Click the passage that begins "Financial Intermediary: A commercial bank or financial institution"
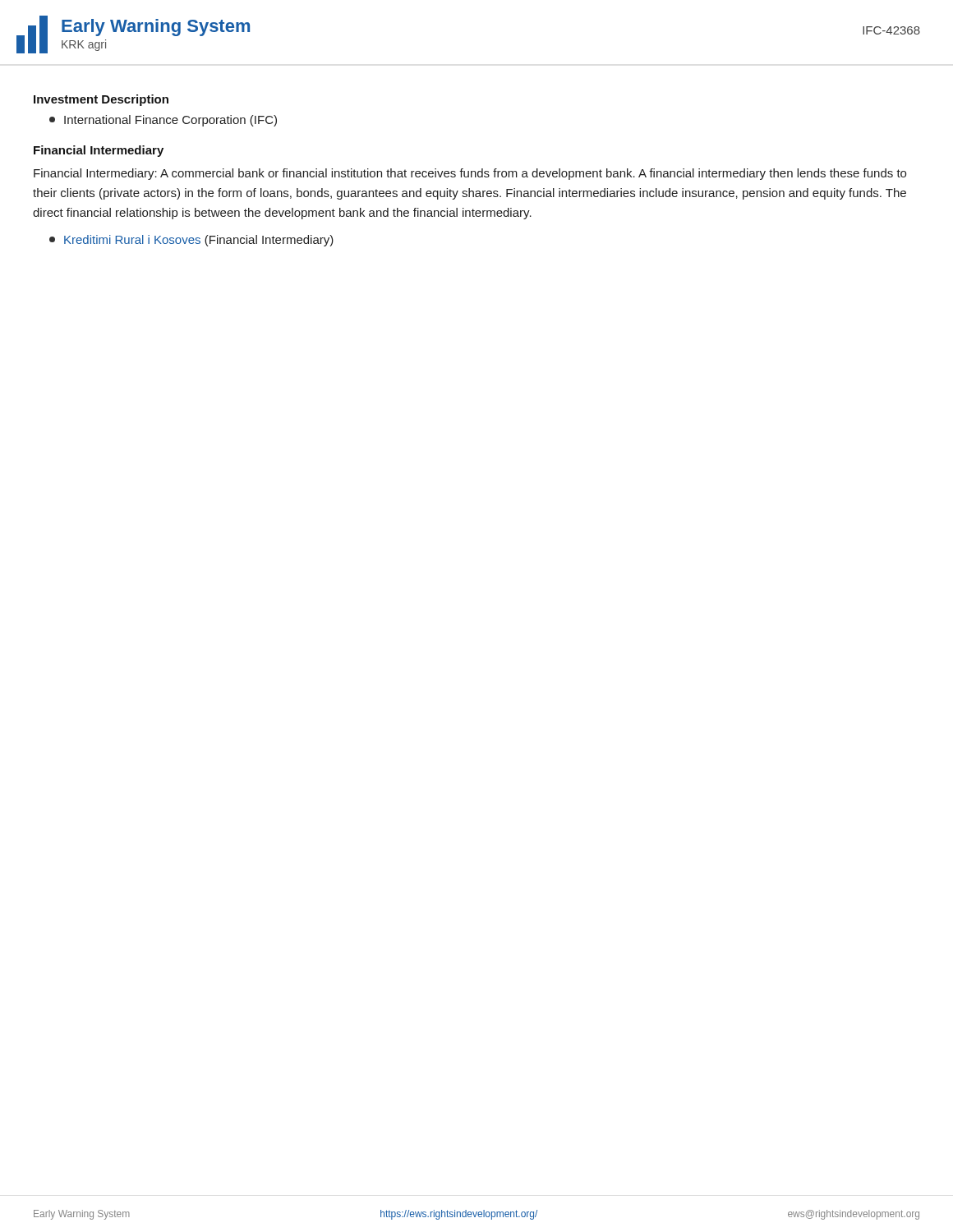This screenshot has width=953, height=1232. coord(470,193)
